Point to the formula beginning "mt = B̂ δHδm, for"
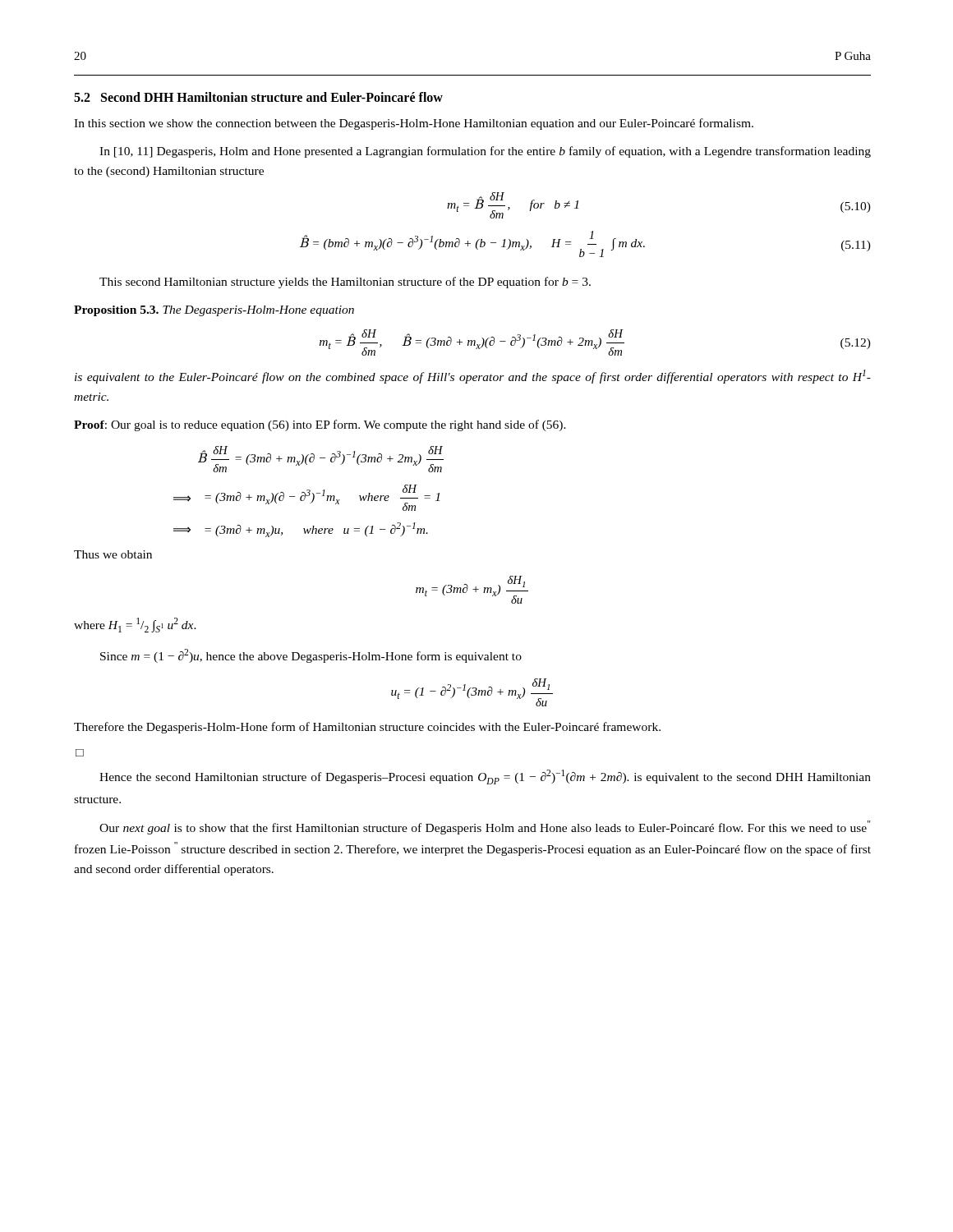Image resolution: width=953 pixels, height=1232 pixels. (x=472, y=206)
